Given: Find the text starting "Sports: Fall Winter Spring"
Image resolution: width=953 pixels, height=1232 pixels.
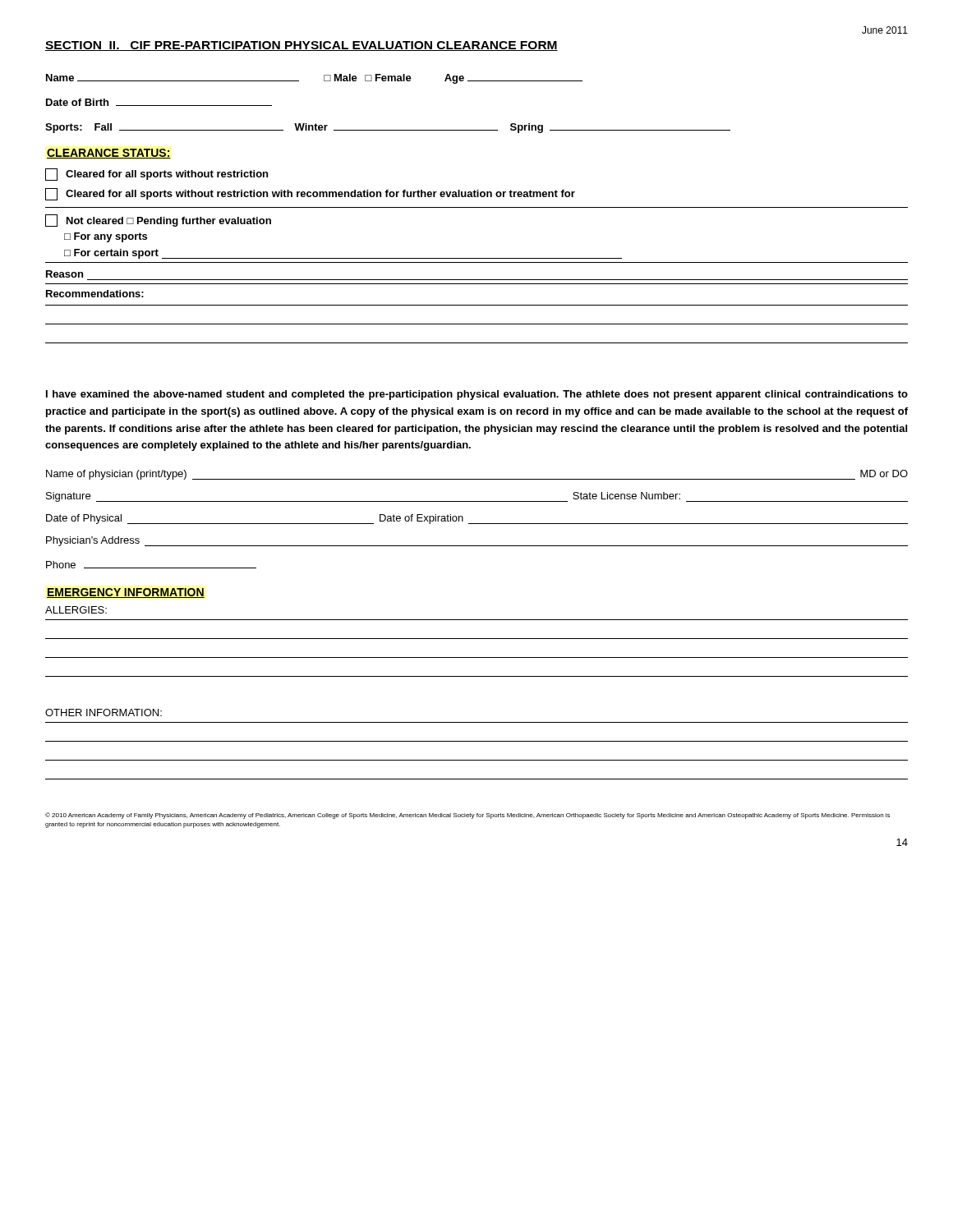Looking at the screenshot, I should point(388,125).
